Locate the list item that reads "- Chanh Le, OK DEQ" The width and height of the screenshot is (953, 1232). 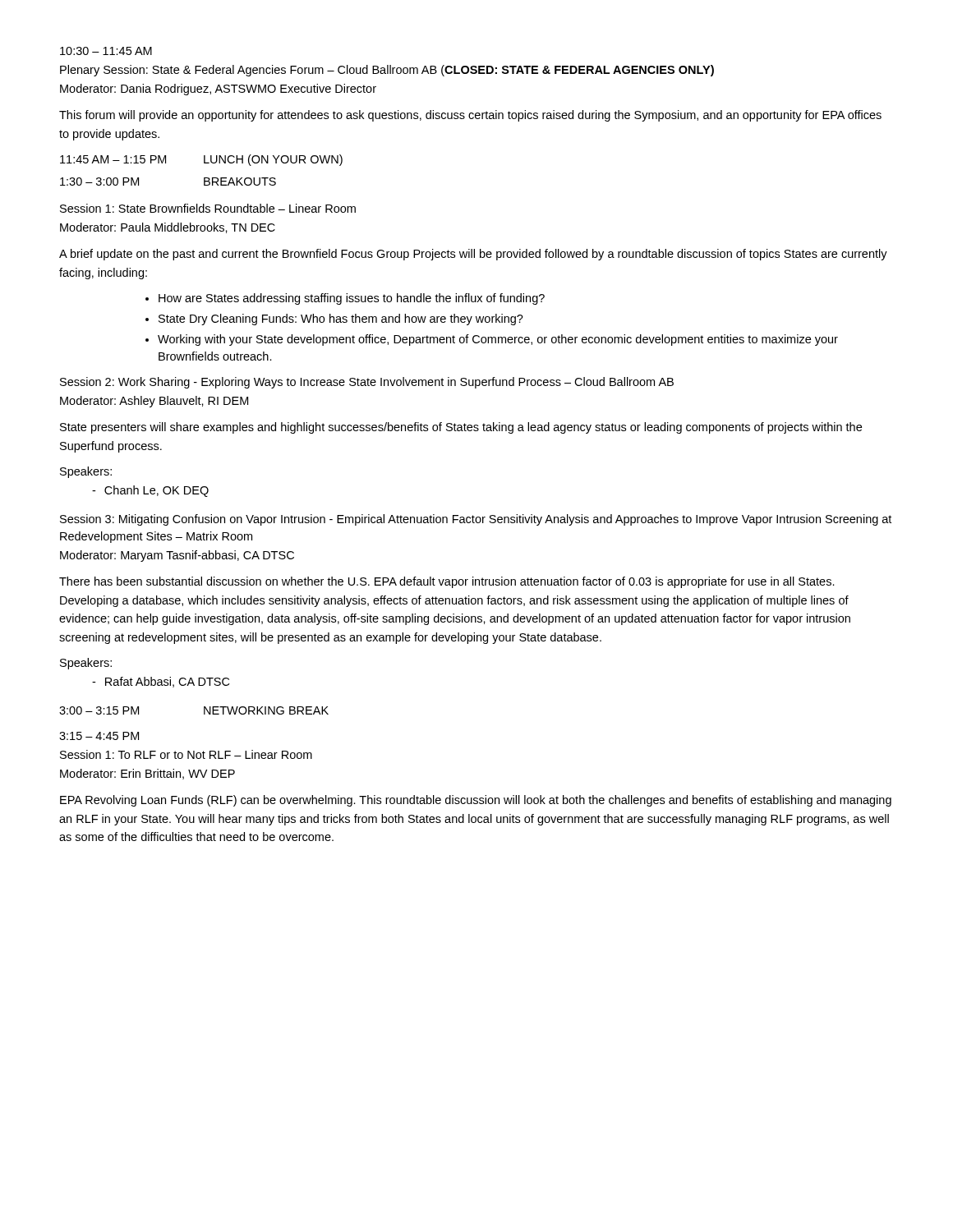coord(150,491)
